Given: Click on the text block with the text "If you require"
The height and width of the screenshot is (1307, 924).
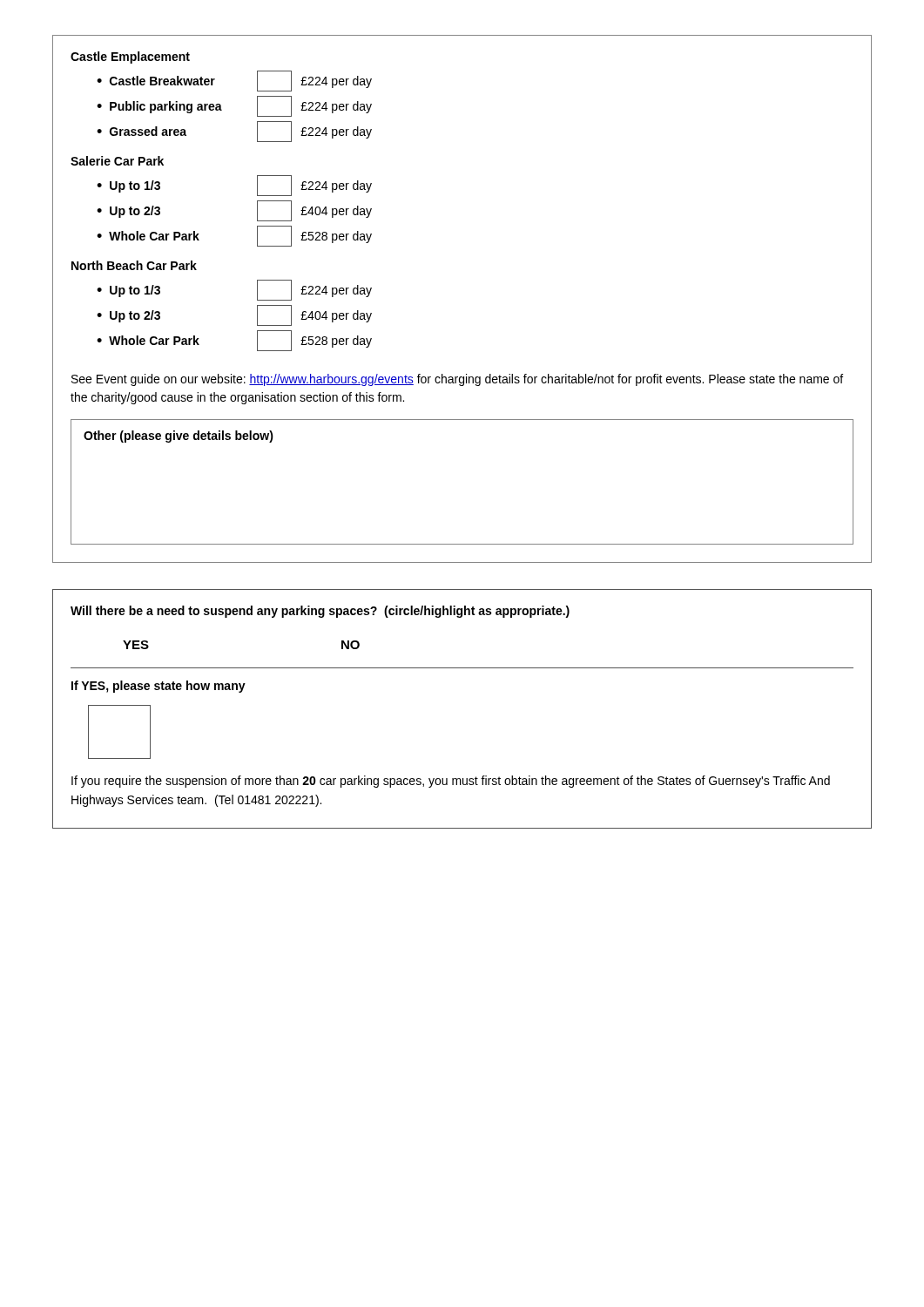Looking at the screenshot, I should (450, 790).
